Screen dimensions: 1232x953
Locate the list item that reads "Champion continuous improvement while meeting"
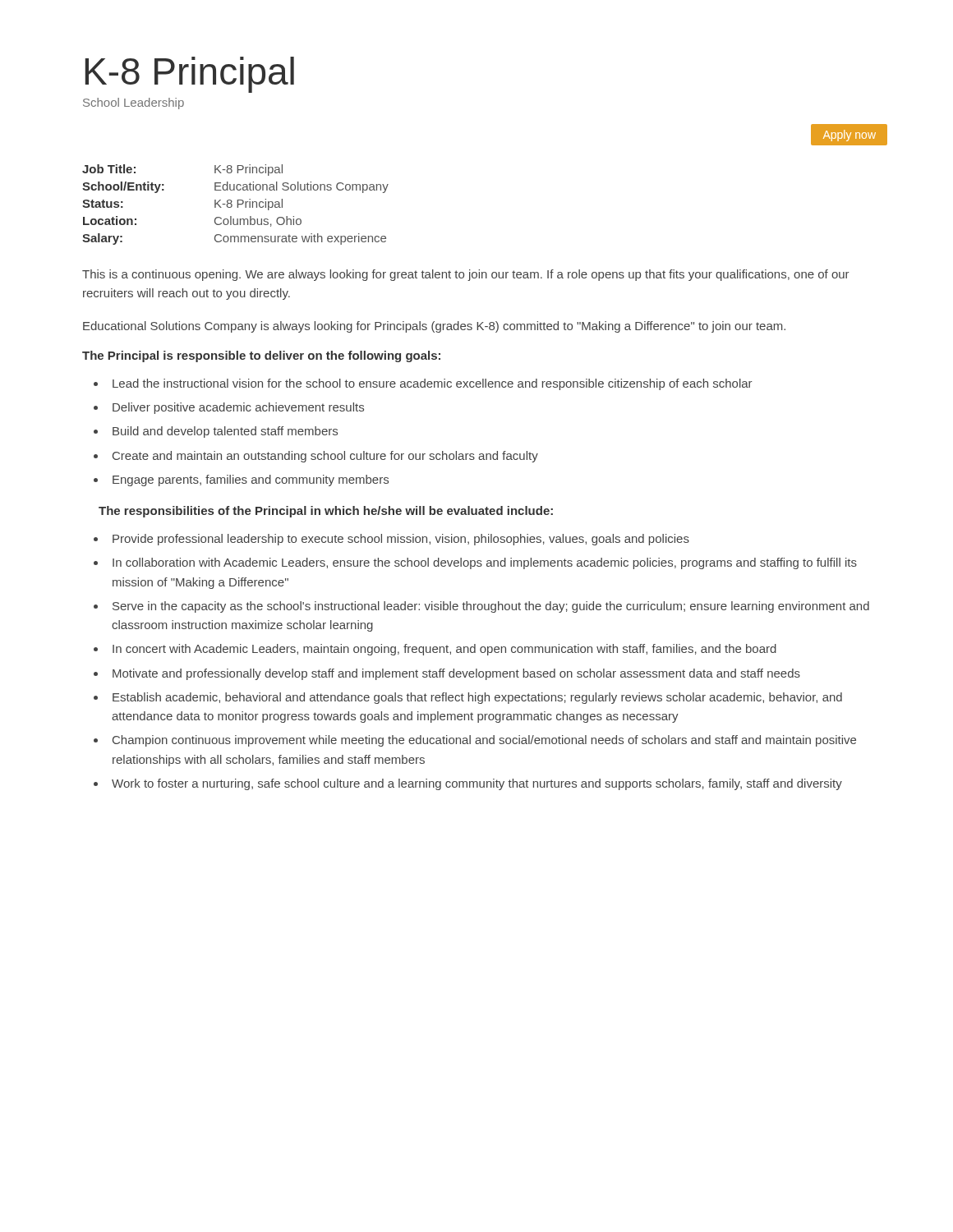484,749
